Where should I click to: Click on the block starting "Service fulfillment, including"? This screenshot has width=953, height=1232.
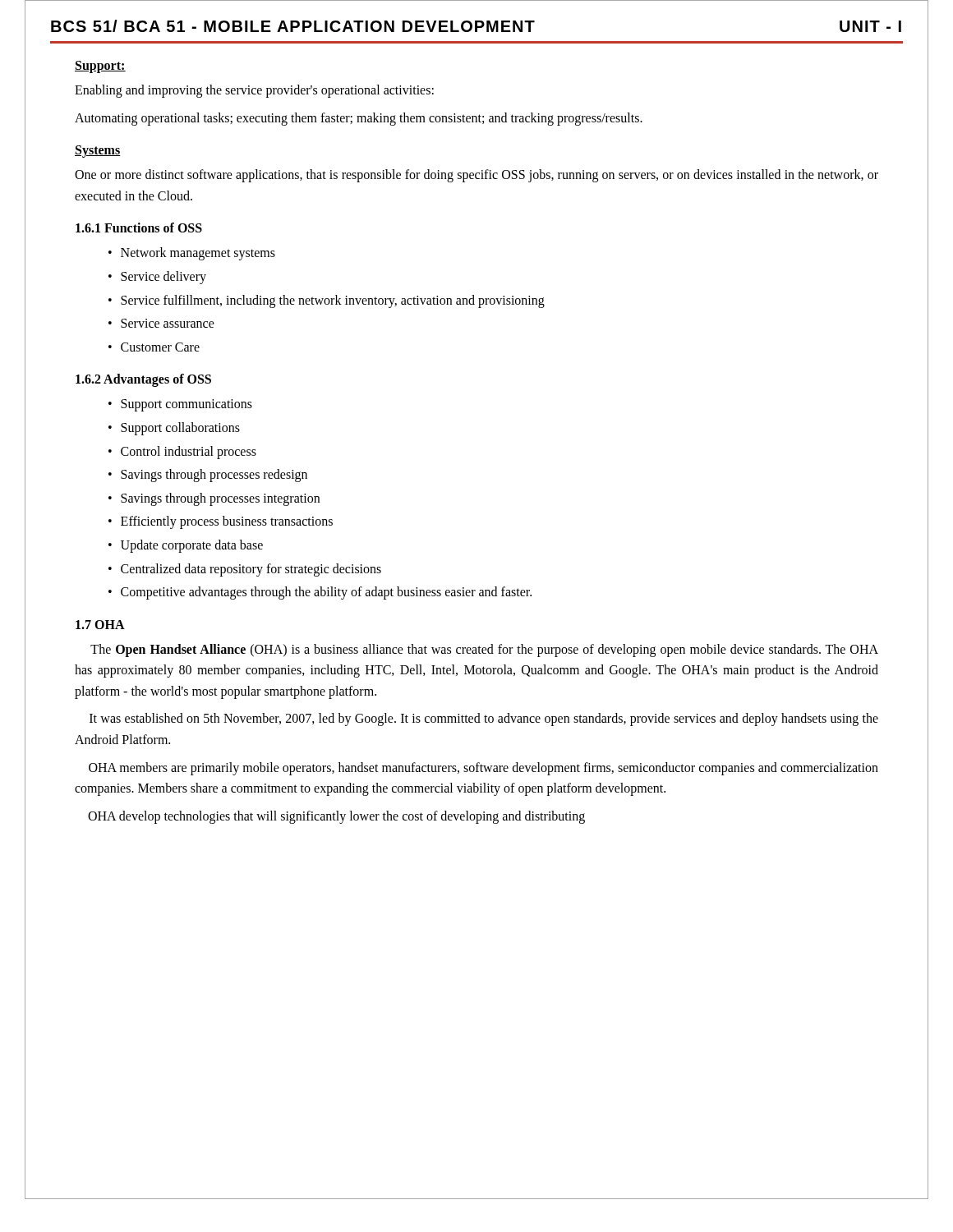tap(333, 300)
